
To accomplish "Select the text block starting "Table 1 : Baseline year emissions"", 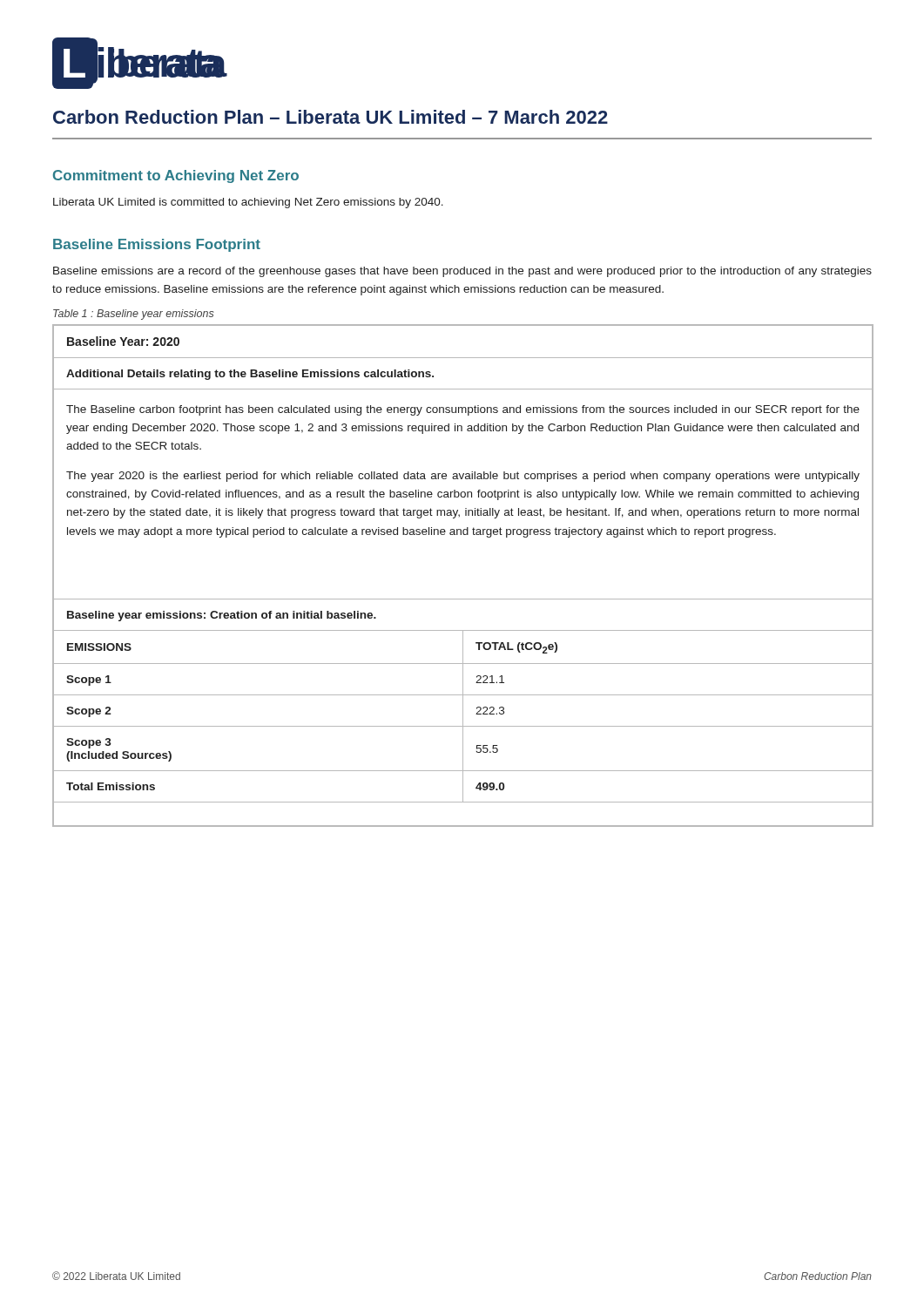I will coord(133,313).
